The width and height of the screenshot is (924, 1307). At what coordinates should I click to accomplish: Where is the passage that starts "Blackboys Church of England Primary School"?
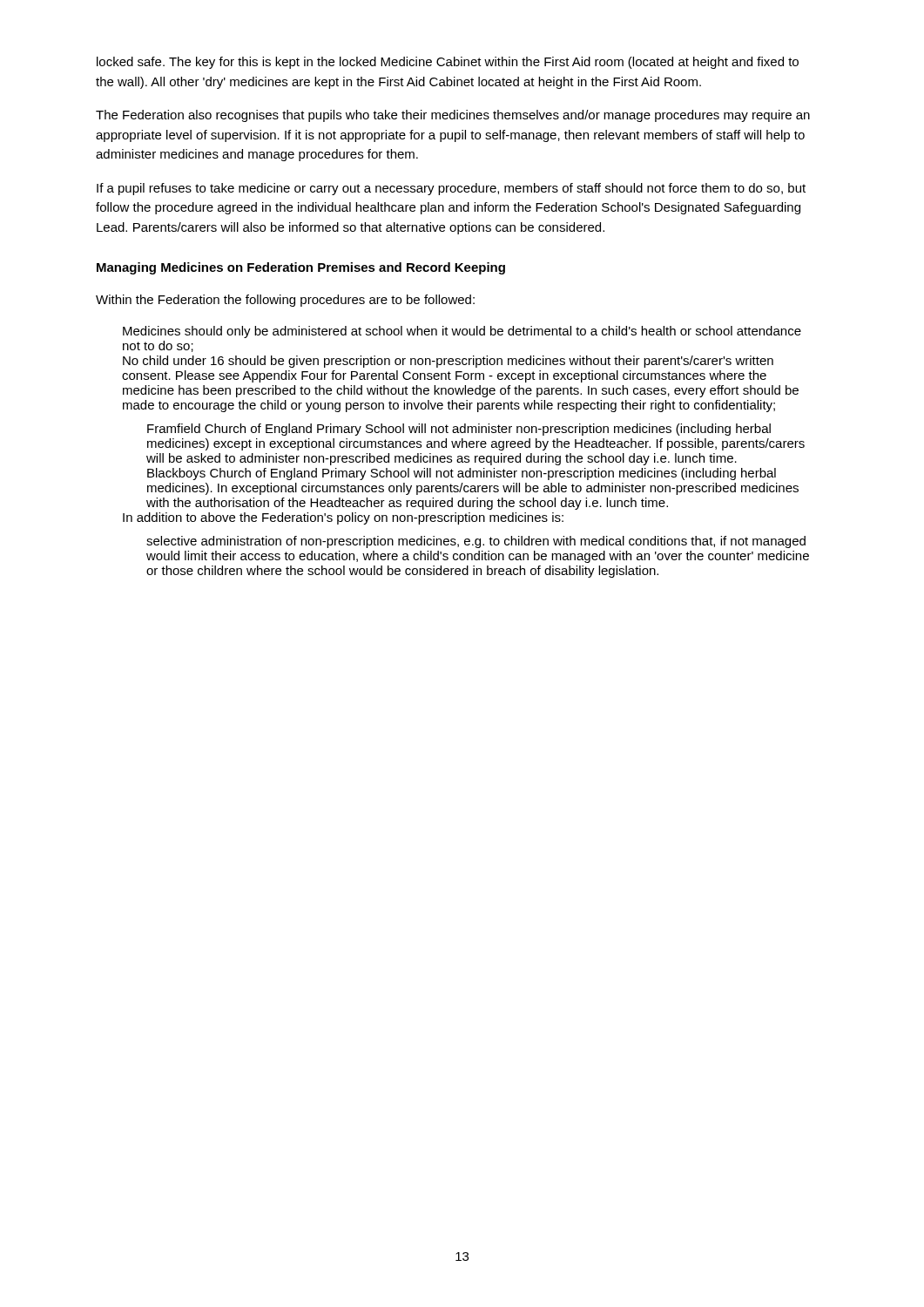click(483, 488)
